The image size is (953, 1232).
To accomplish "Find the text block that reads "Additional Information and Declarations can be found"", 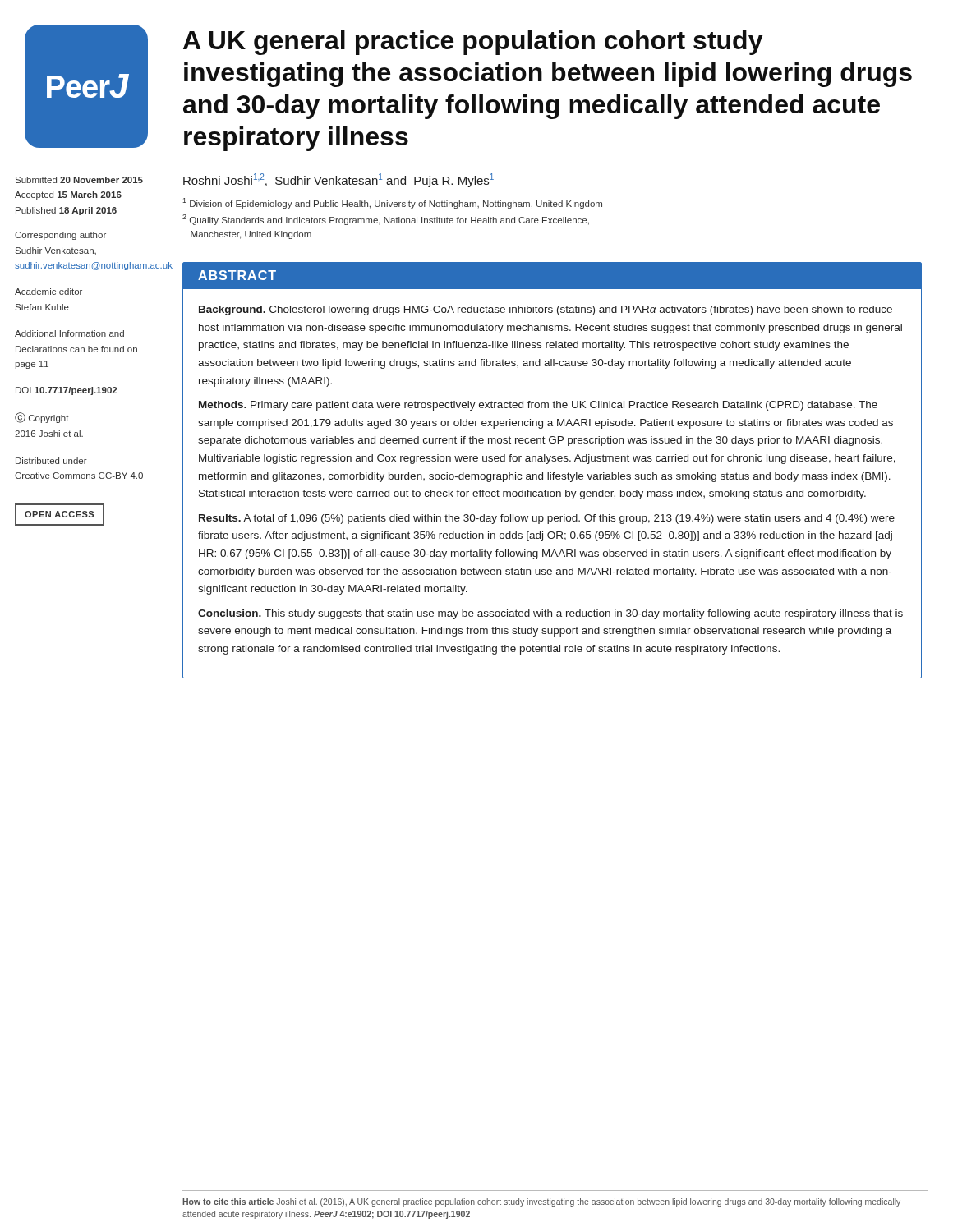I will pos(76,349).
